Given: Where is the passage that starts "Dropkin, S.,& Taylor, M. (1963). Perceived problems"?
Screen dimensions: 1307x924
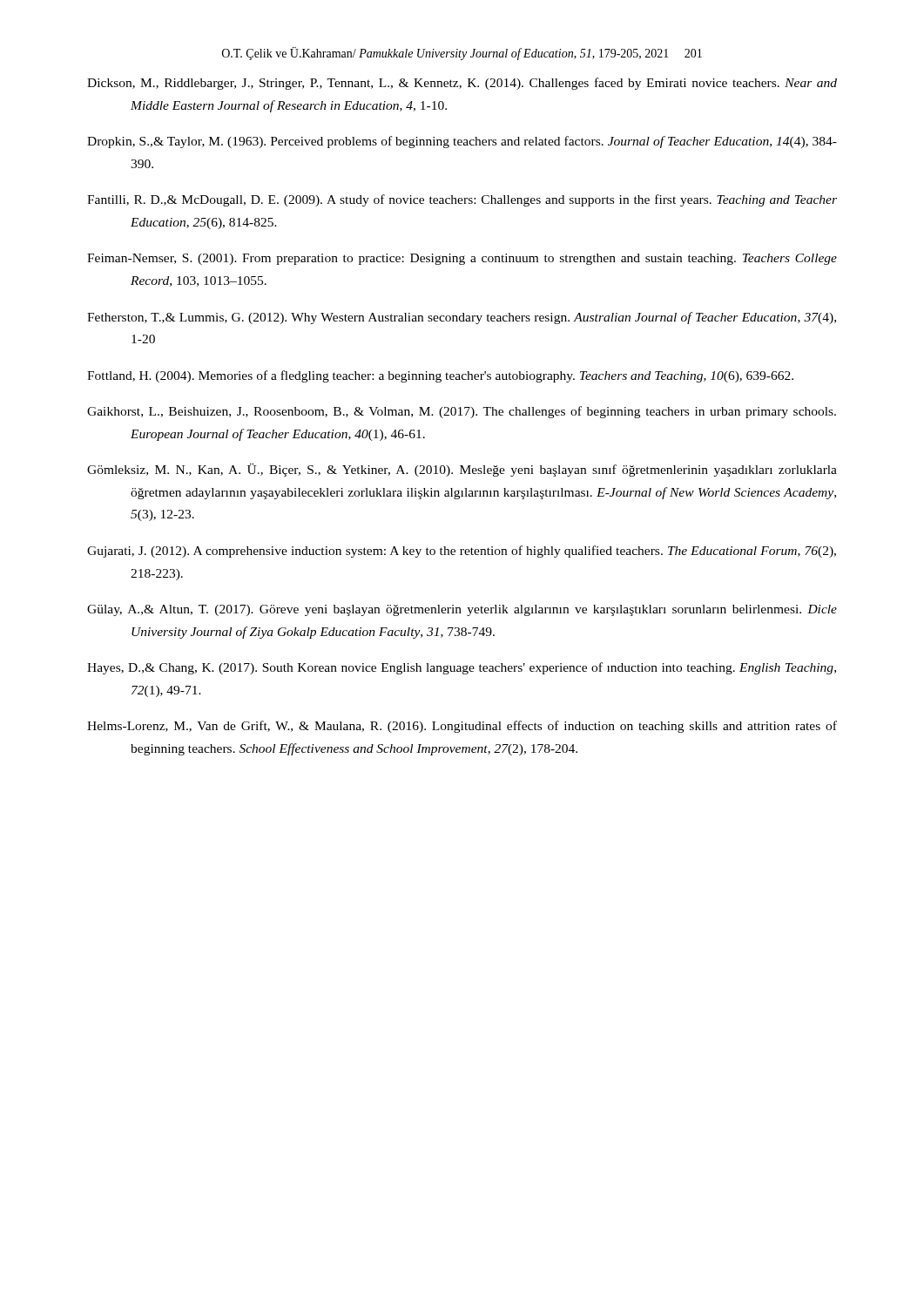Looking at the screenshot, I should tap(462, 152).
